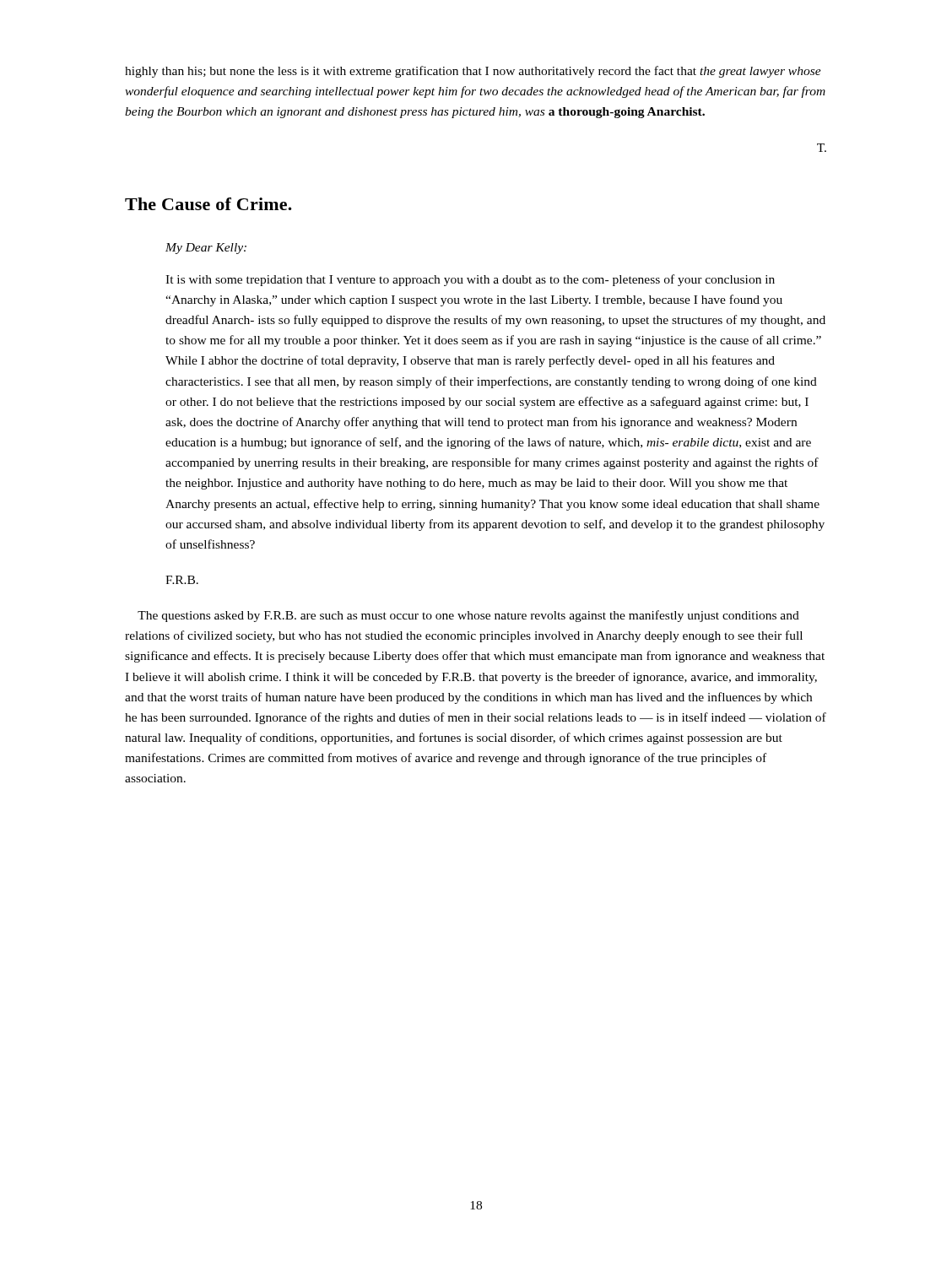Image resolution: width=952 pixels, height=1266 pixels.
Task: Point to the element starting "It is with some trepidation that"
Action: (x=496, y=411)
